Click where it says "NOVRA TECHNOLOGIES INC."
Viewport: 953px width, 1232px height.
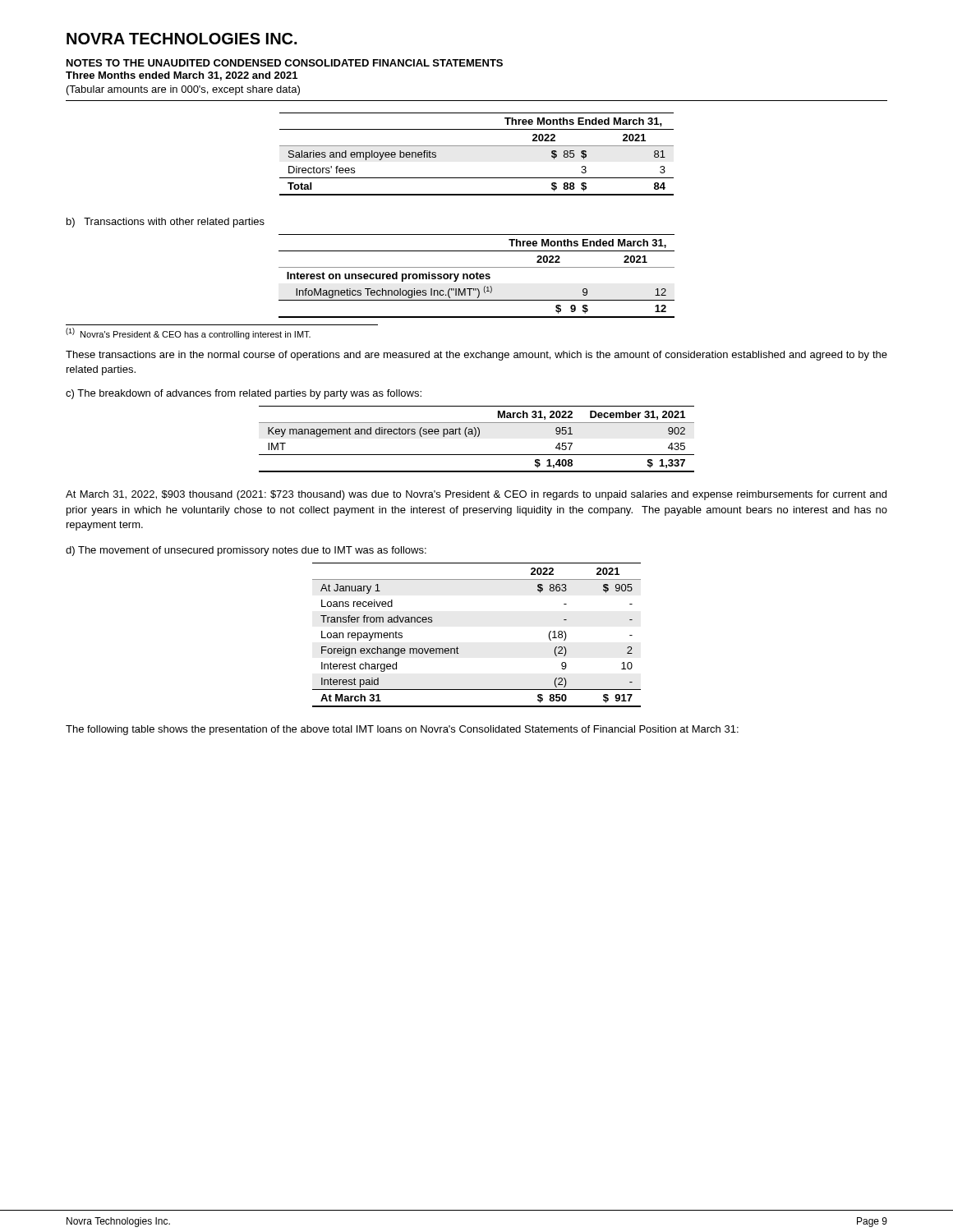182,39
